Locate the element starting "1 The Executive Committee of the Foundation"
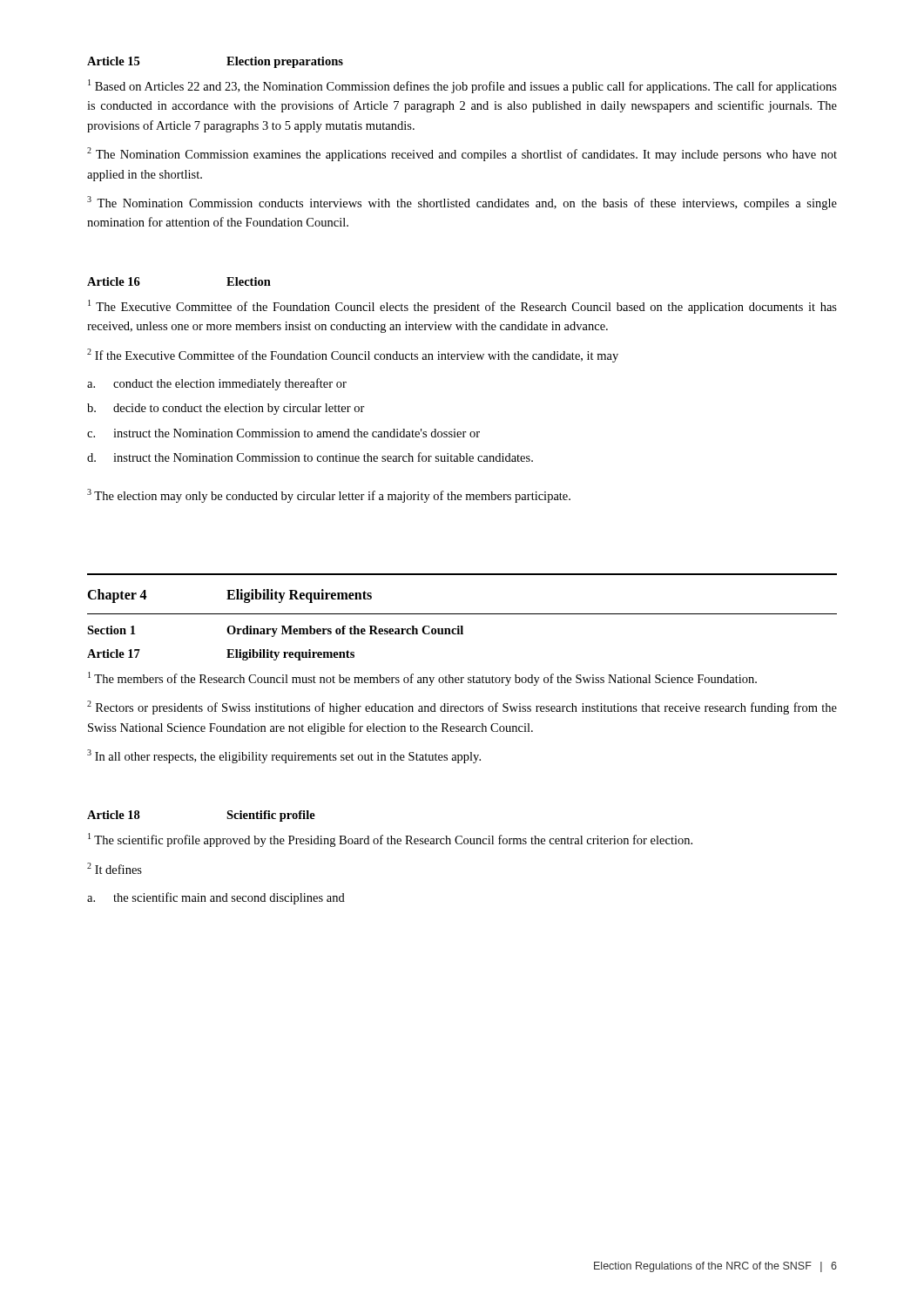924x1307 pixels. [x=462, y=315]
